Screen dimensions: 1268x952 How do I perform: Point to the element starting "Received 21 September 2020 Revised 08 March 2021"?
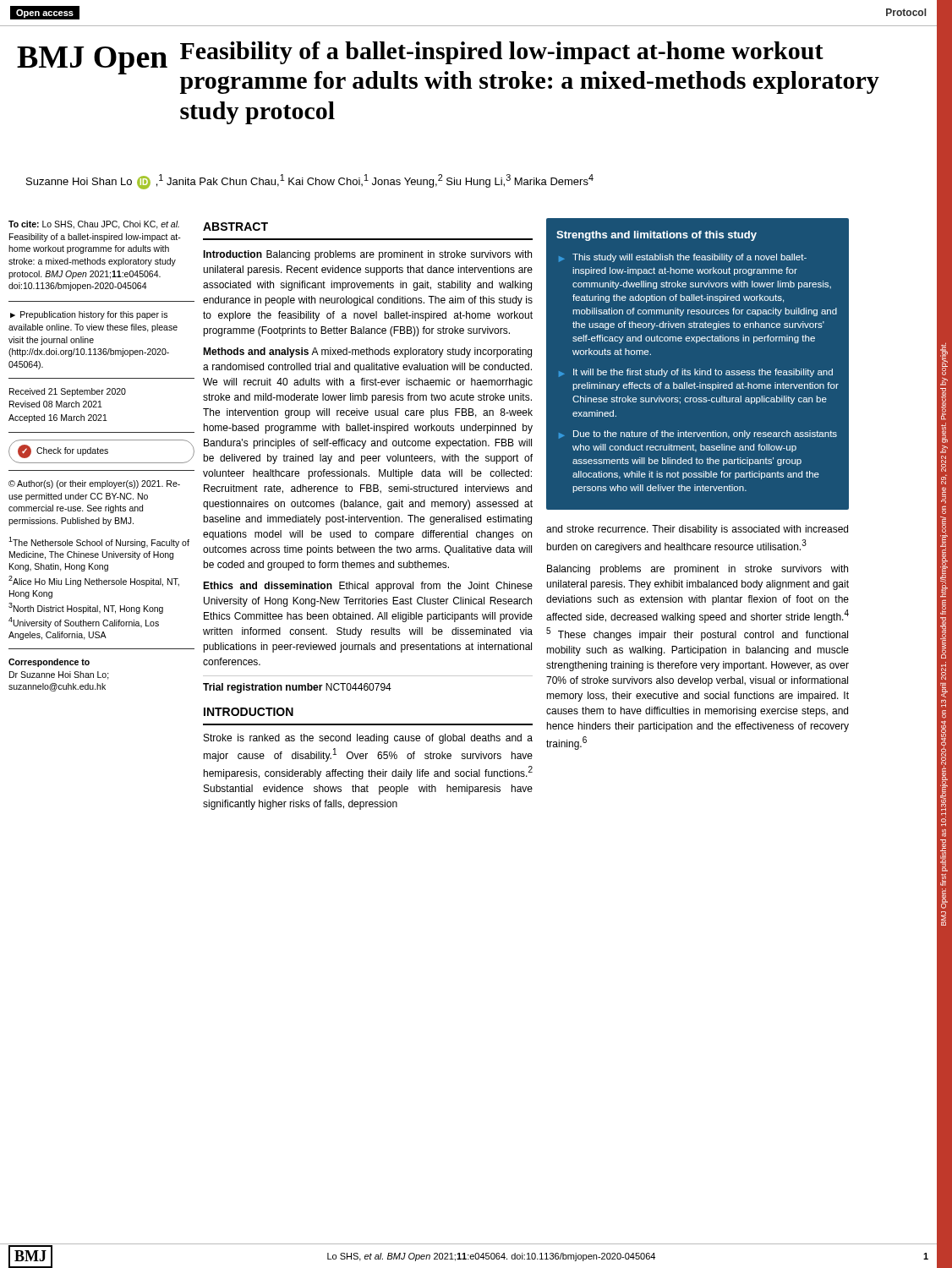(67, 404)
